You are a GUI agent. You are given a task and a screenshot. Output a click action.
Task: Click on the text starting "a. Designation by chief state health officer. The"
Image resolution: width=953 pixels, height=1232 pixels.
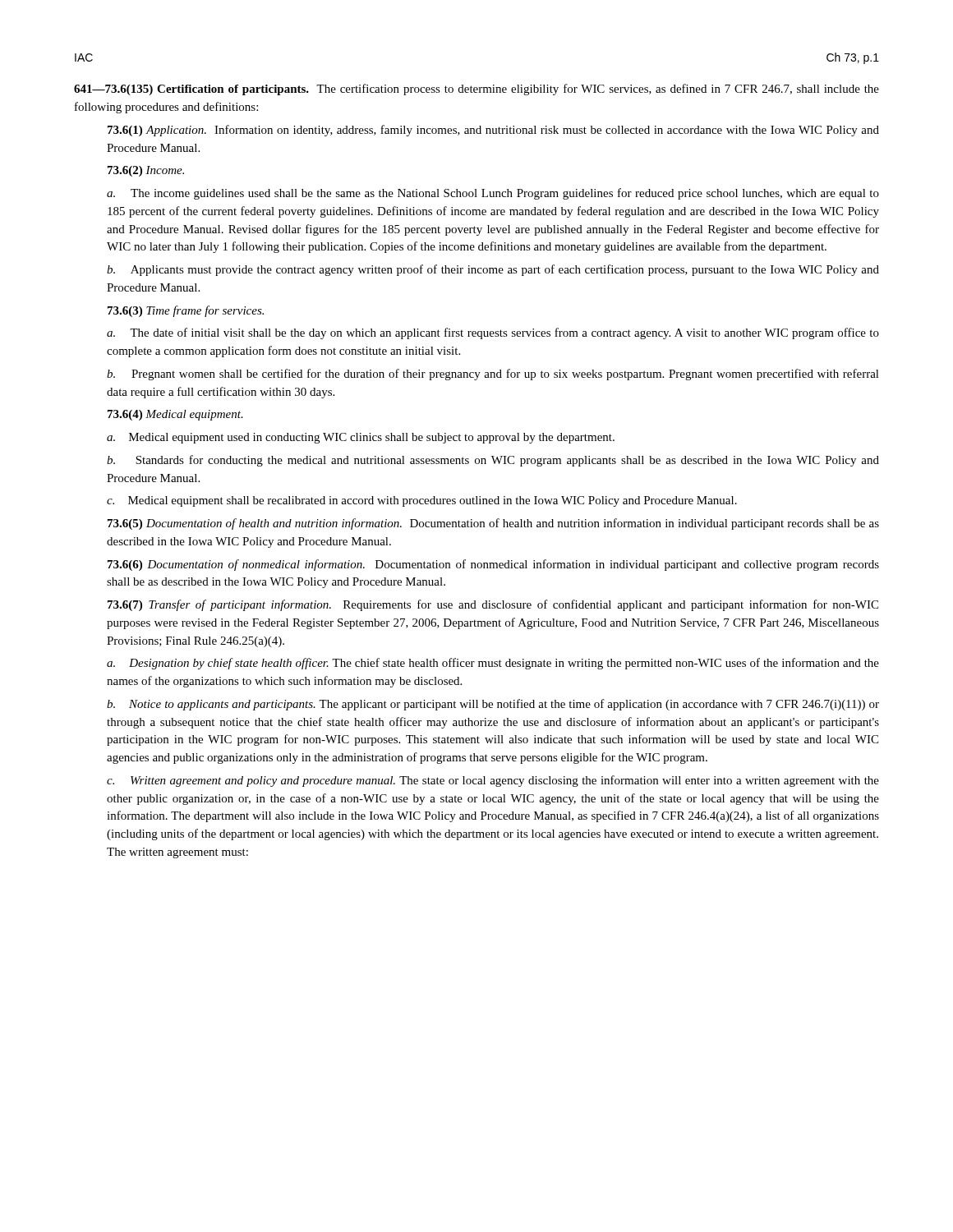click(x=493, y=672)
